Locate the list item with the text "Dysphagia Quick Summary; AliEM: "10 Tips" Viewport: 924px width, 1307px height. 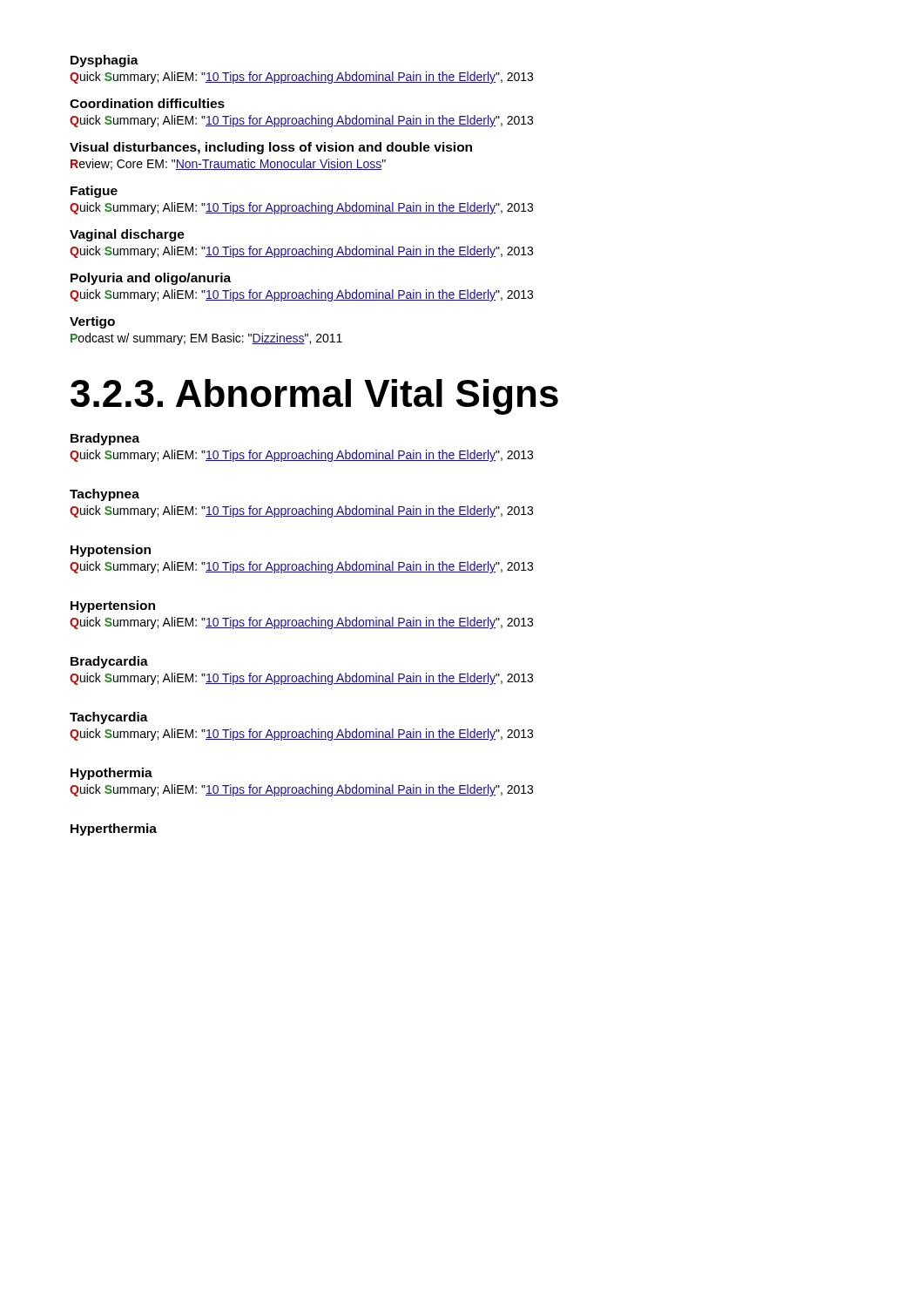pos(462,68)
